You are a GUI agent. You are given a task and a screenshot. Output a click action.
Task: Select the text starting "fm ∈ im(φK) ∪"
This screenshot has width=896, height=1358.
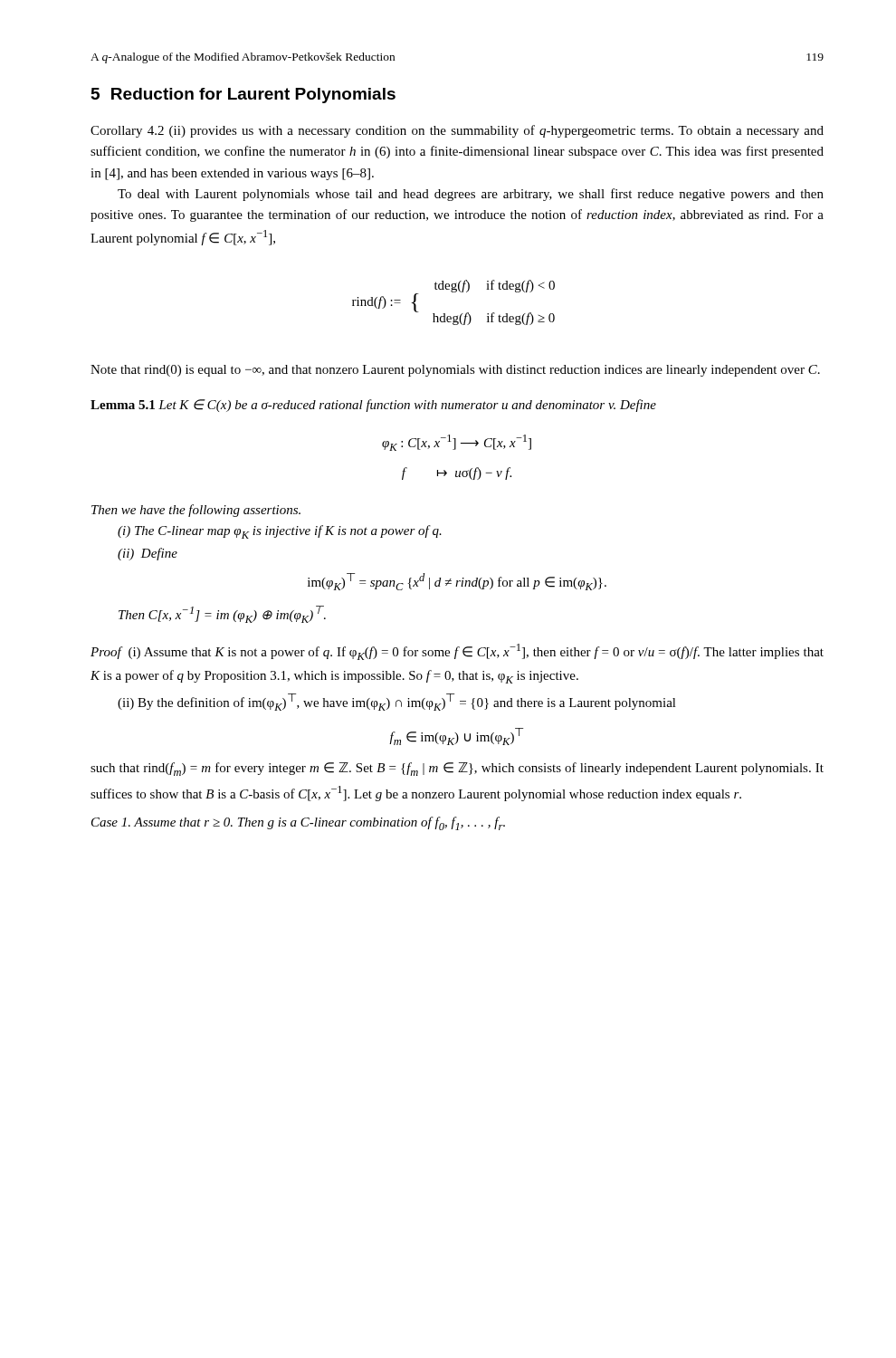tap(457, 737)
